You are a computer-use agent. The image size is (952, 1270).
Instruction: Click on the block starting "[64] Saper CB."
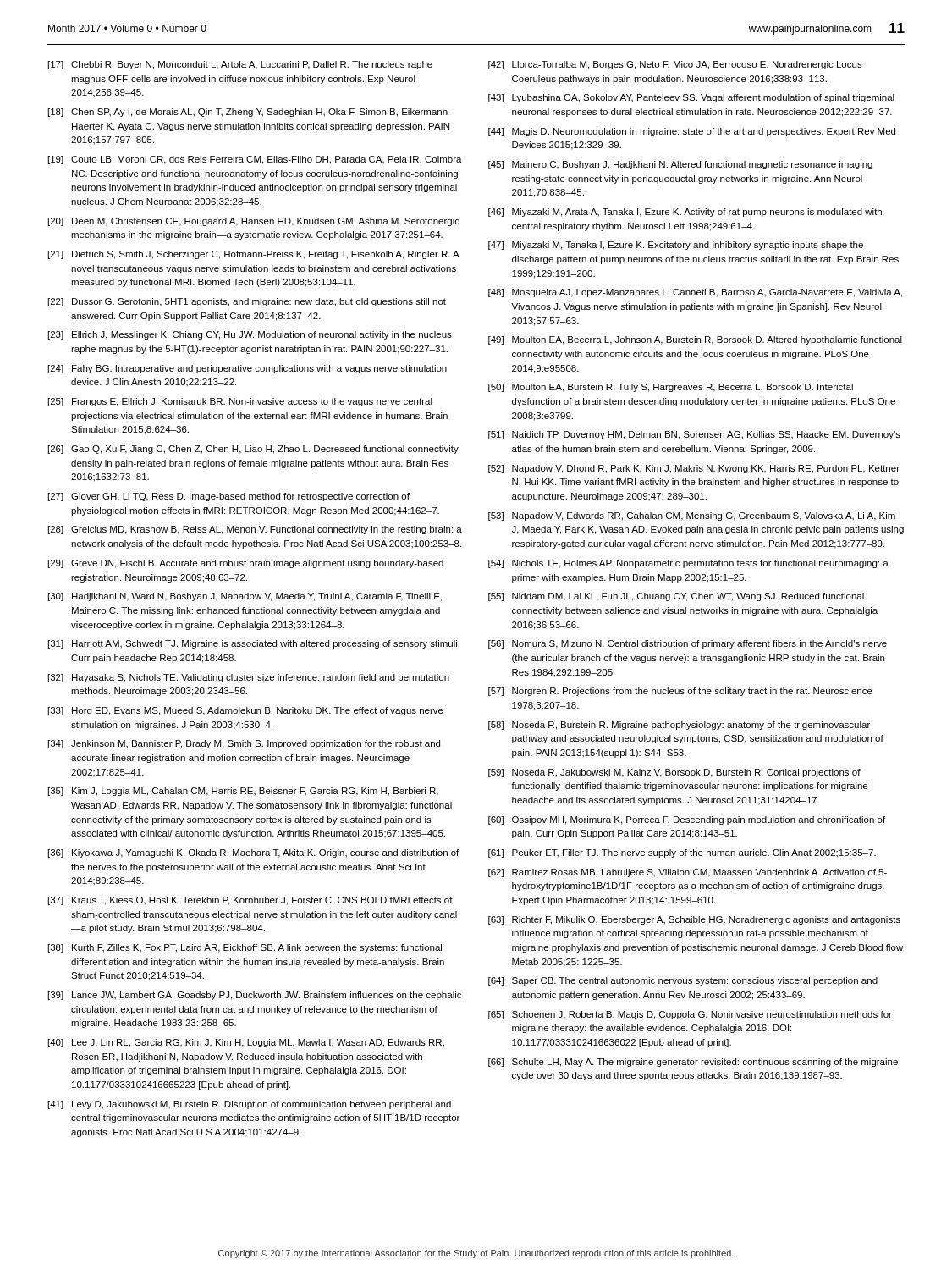pos(696,988)
